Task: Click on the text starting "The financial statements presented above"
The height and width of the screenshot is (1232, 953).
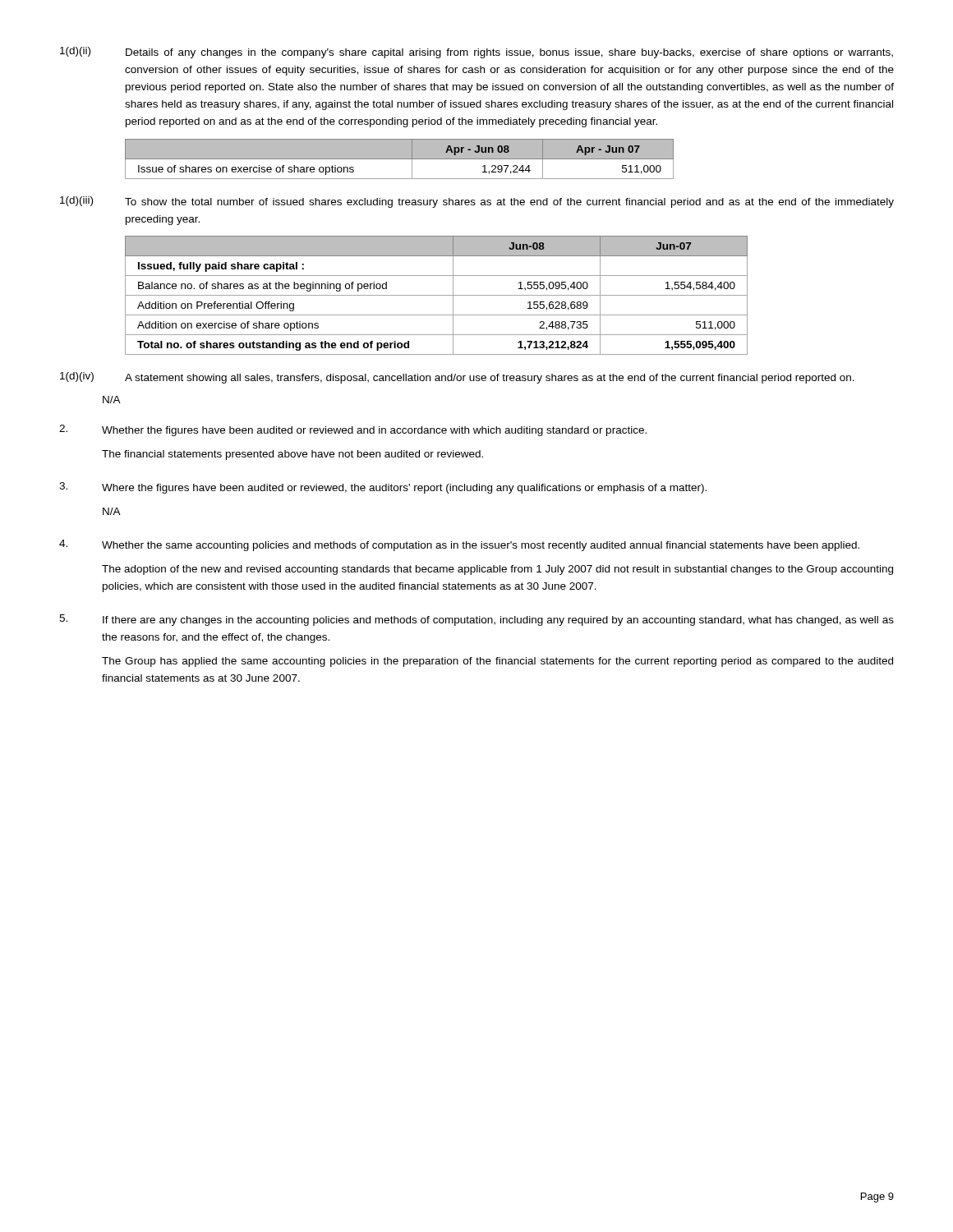Action: coord(293,454)
